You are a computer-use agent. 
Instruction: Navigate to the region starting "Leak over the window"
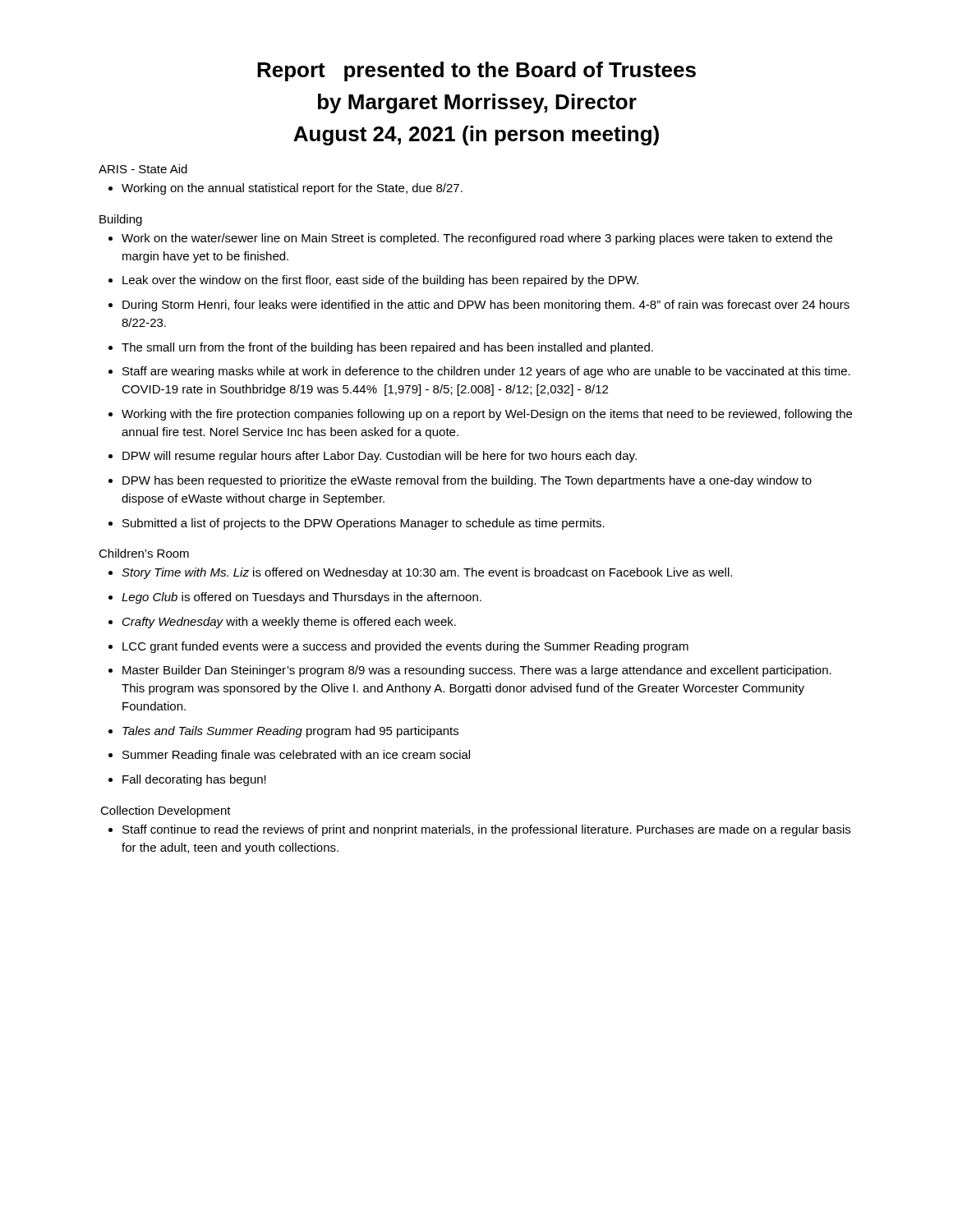(476, 280)
